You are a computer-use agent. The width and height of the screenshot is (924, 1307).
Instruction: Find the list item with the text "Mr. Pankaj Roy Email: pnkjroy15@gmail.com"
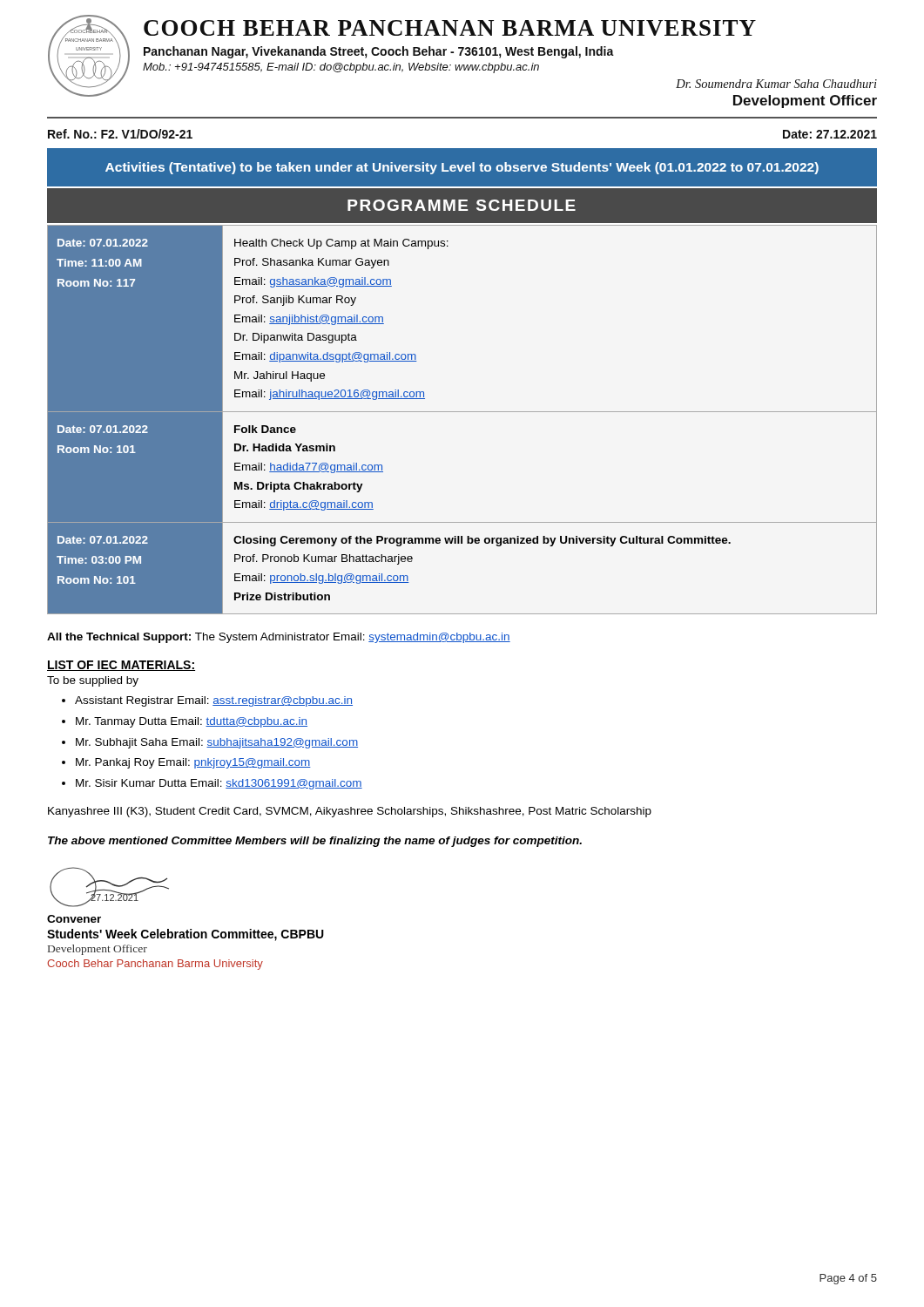click(x=193, y=762)
